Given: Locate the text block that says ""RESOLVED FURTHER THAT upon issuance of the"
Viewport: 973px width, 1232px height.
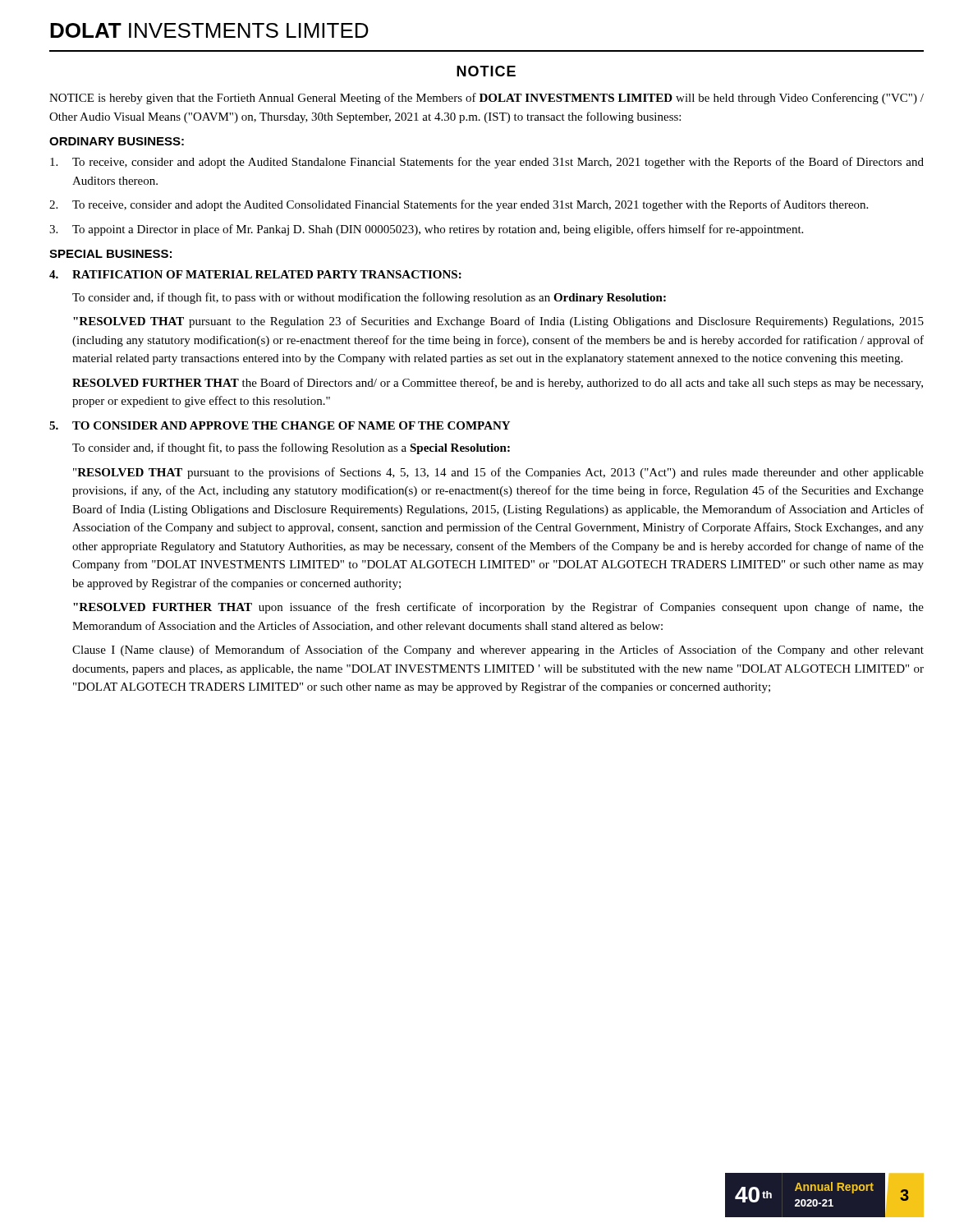Looking at the screenshot, I should (x=498, y=616).
